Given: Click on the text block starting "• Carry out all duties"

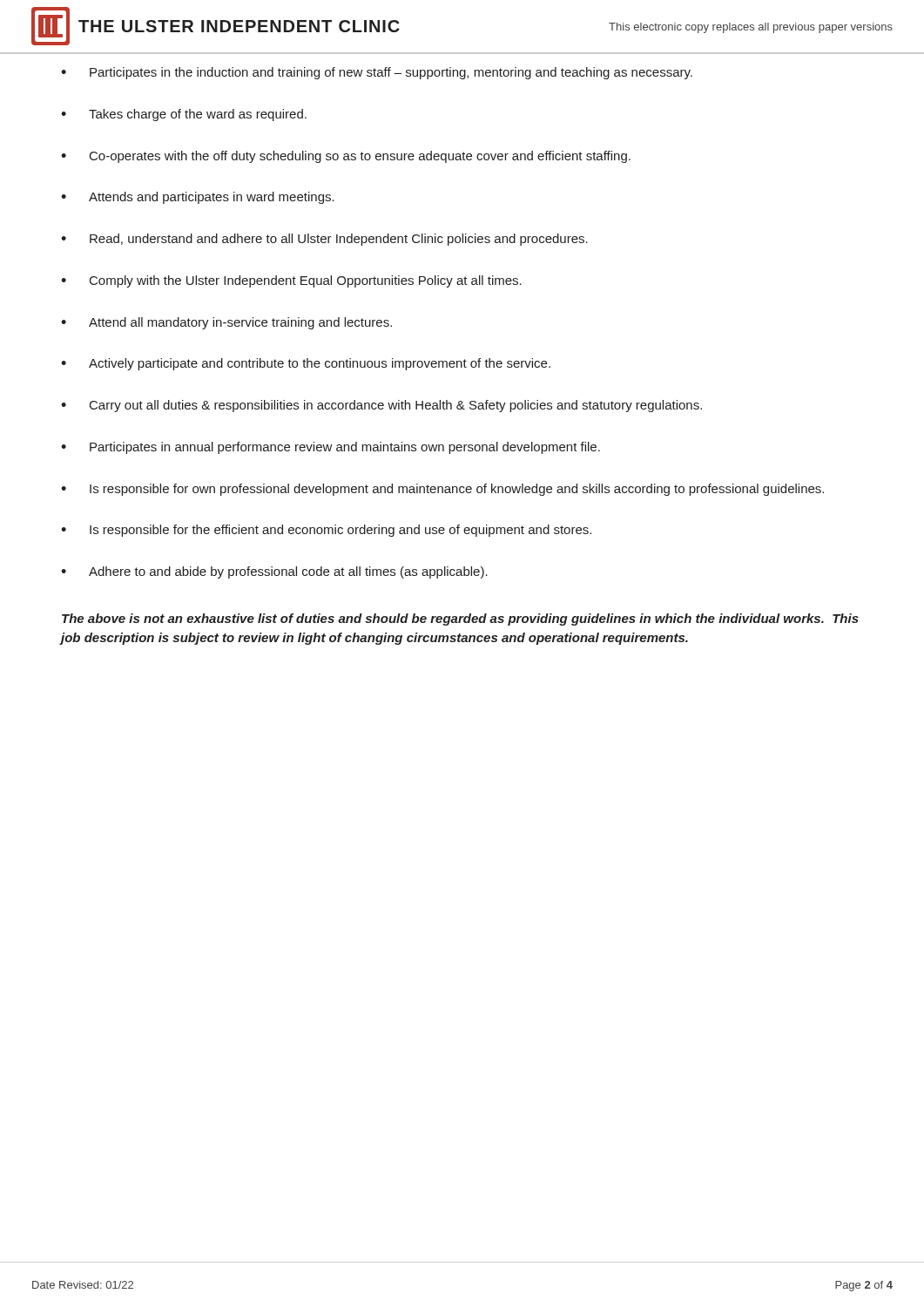Looking at the screenshot, I should click(x=468, y=405).
